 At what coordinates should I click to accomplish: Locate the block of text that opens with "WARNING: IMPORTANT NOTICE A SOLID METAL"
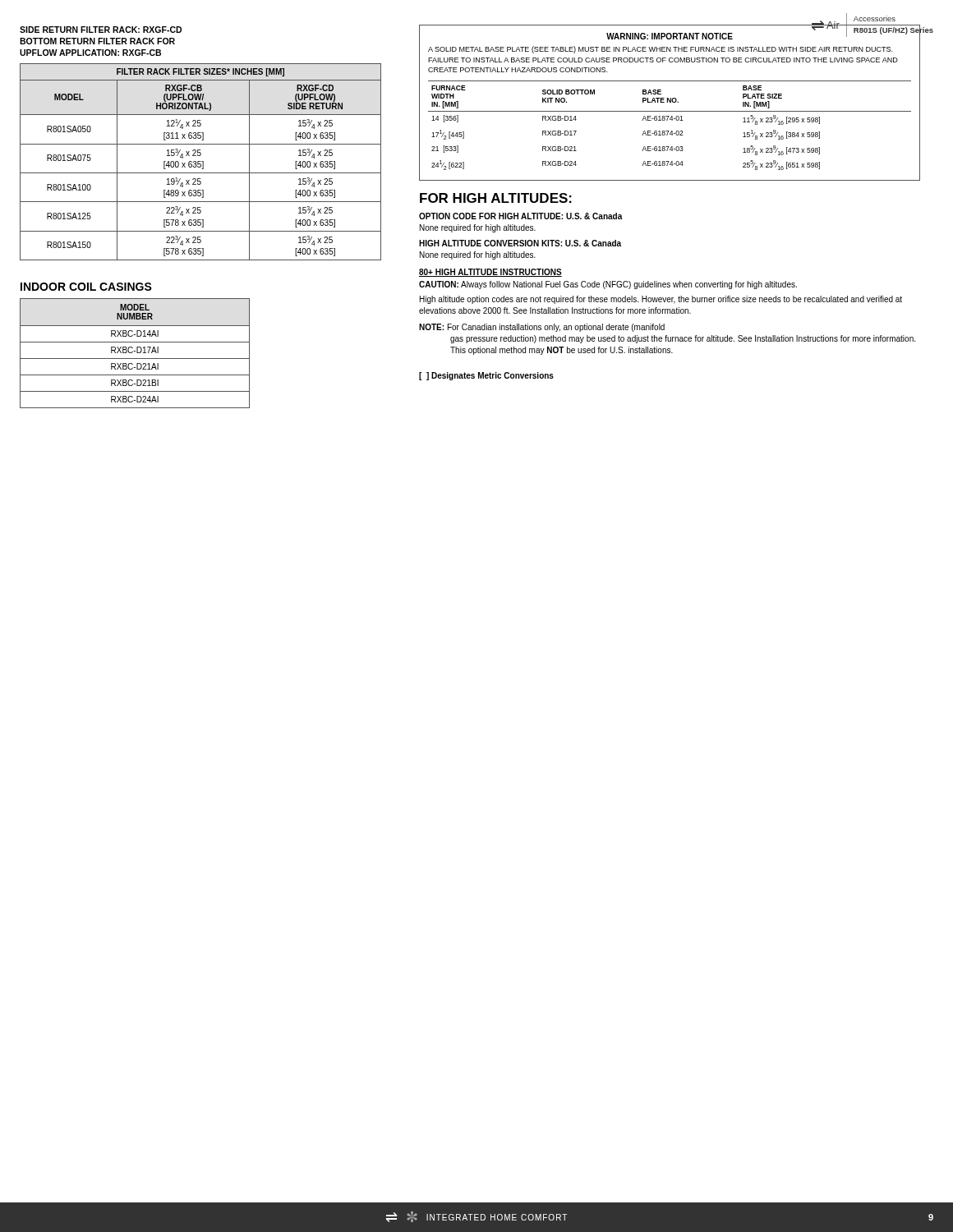(x=670, y=103)
